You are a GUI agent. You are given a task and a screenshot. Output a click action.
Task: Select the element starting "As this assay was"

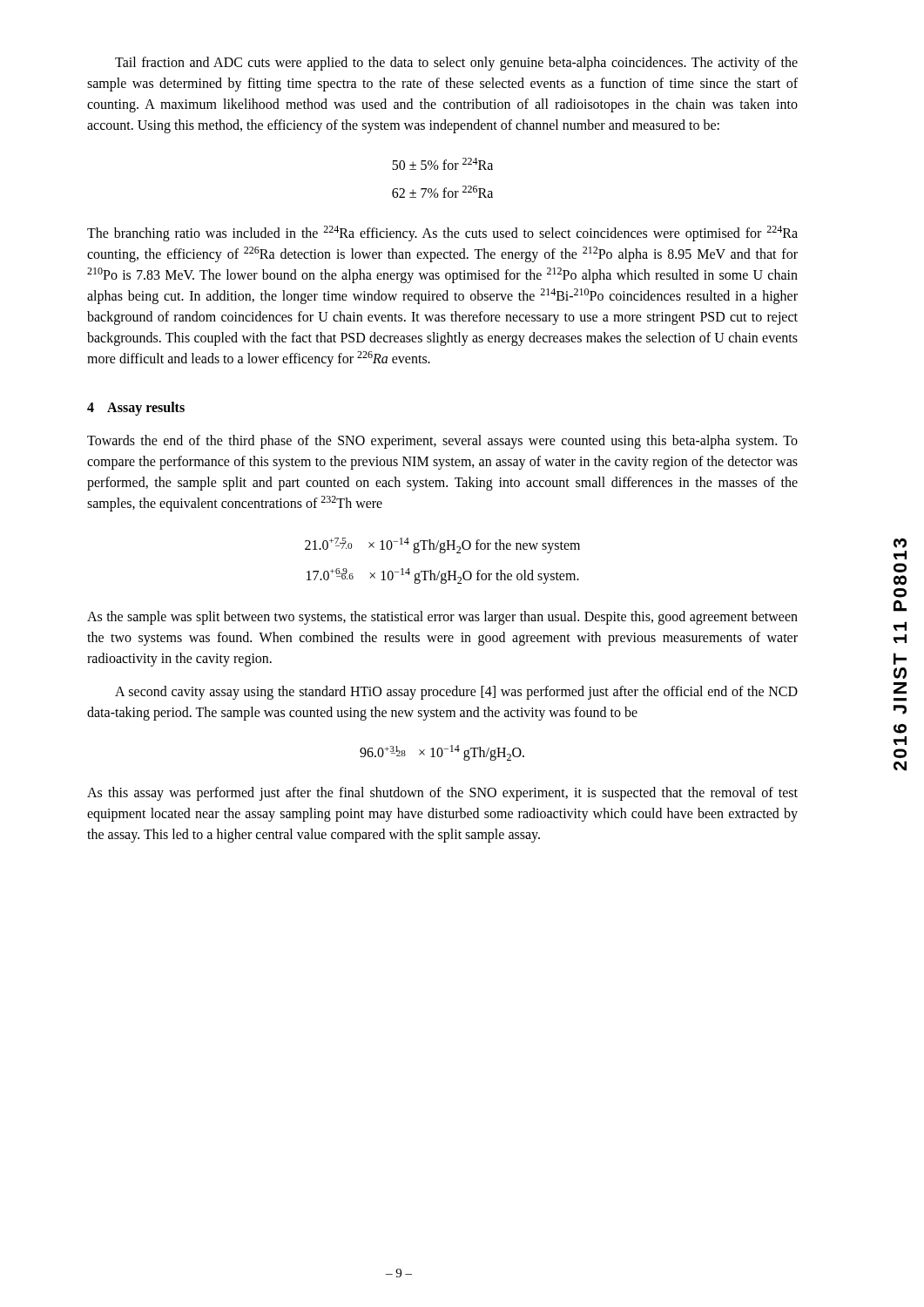[442, 814]
